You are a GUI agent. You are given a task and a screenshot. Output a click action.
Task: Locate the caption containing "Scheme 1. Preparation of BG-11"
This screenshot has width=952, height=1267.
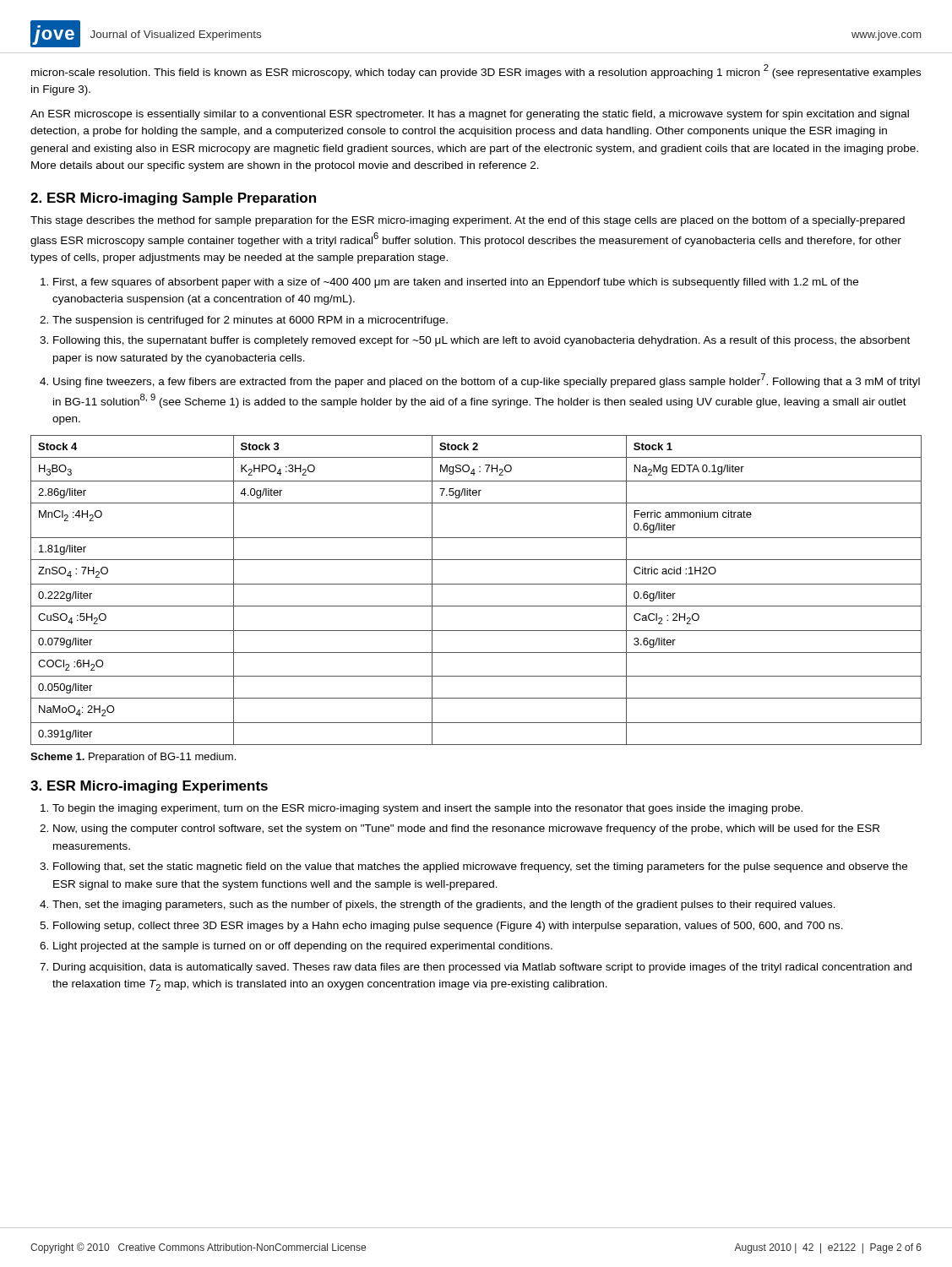pos(134,756)
